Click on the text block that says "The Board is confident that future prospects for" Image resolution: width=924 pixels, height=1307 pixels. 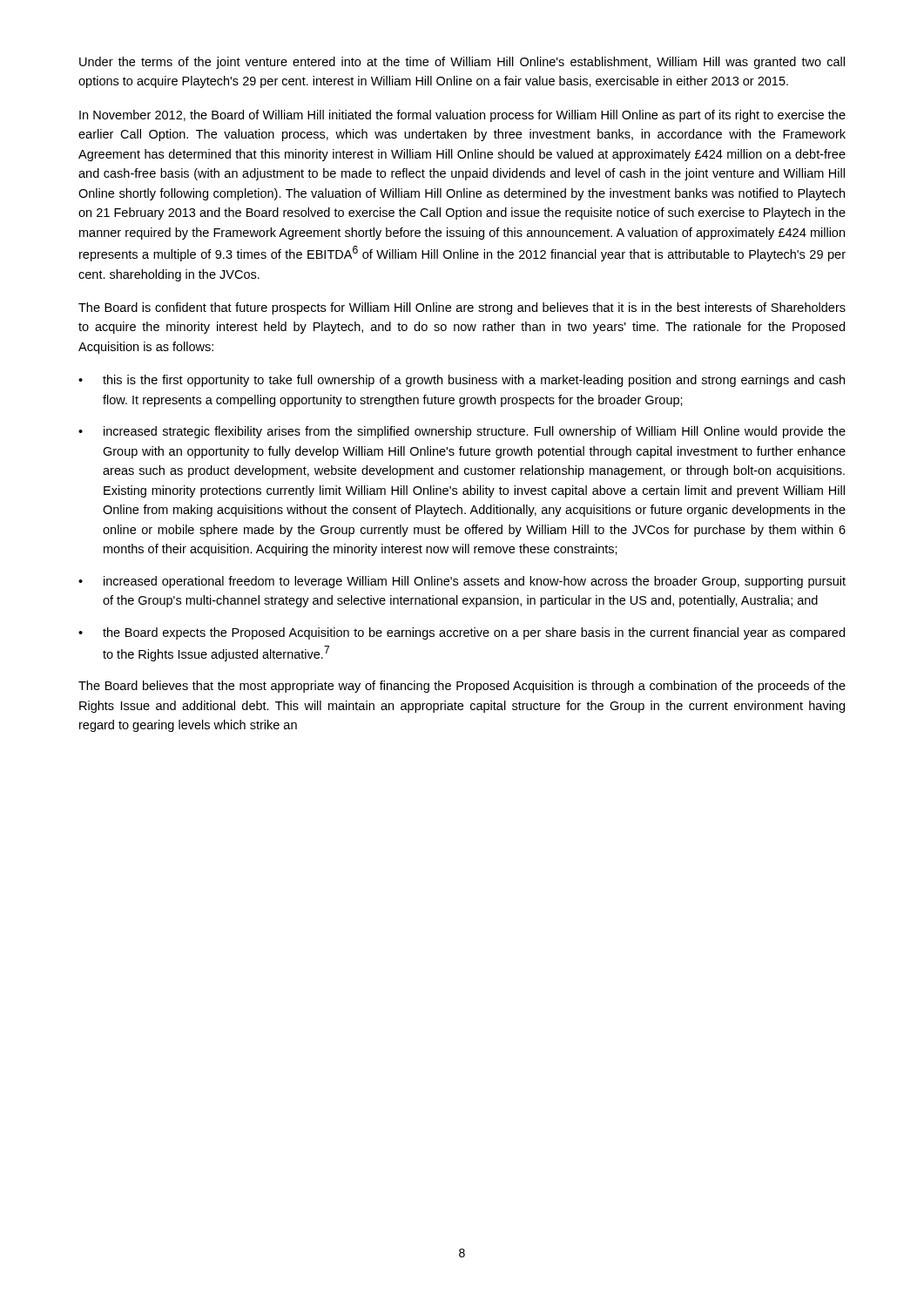point(462,327)
